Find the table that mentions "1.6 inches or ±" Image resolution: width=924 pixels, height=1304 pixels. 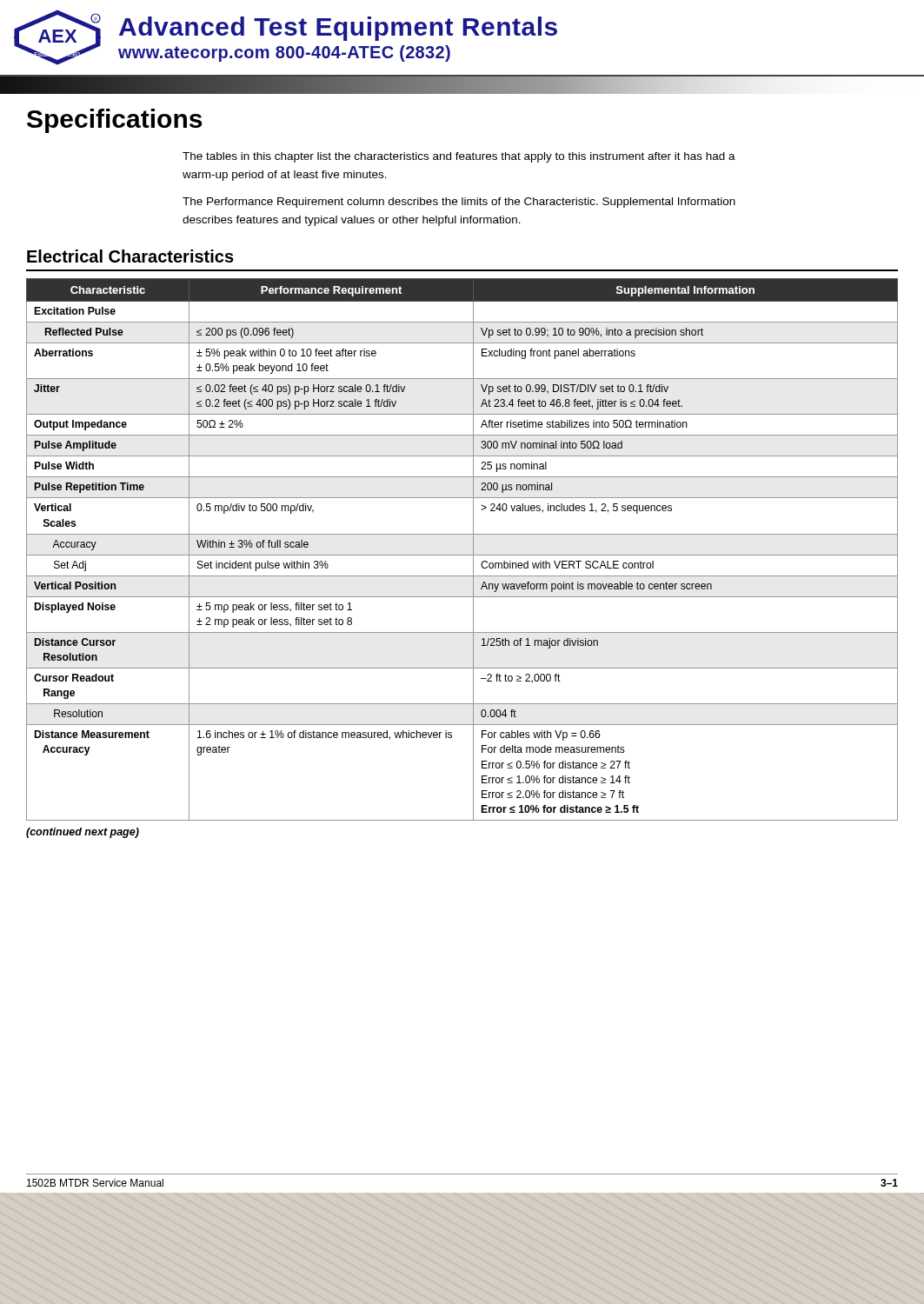(x=462, y=549)
